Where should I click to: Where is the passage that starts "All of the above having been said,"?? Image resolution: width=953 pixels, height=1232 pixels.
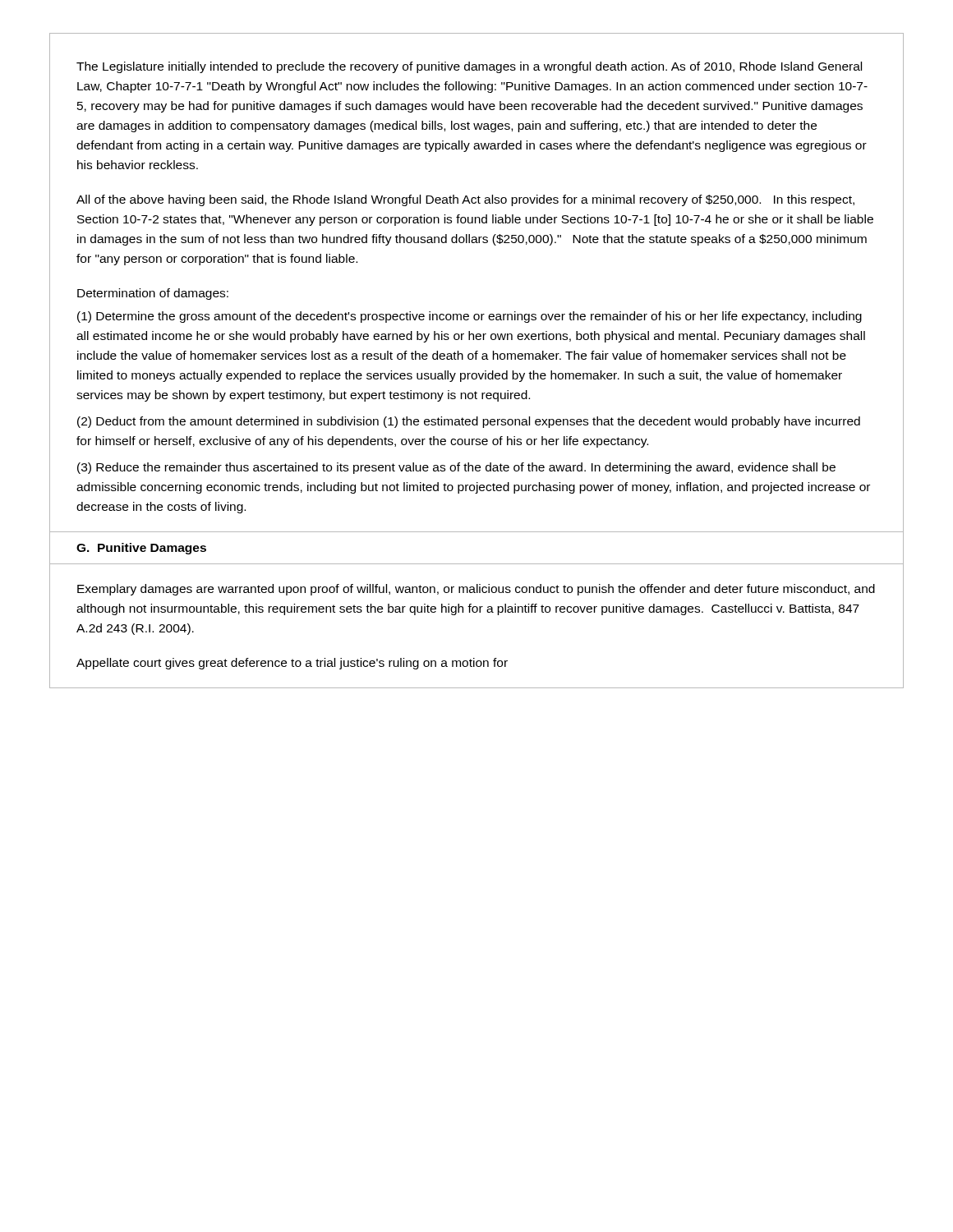[x=475, y=229]
